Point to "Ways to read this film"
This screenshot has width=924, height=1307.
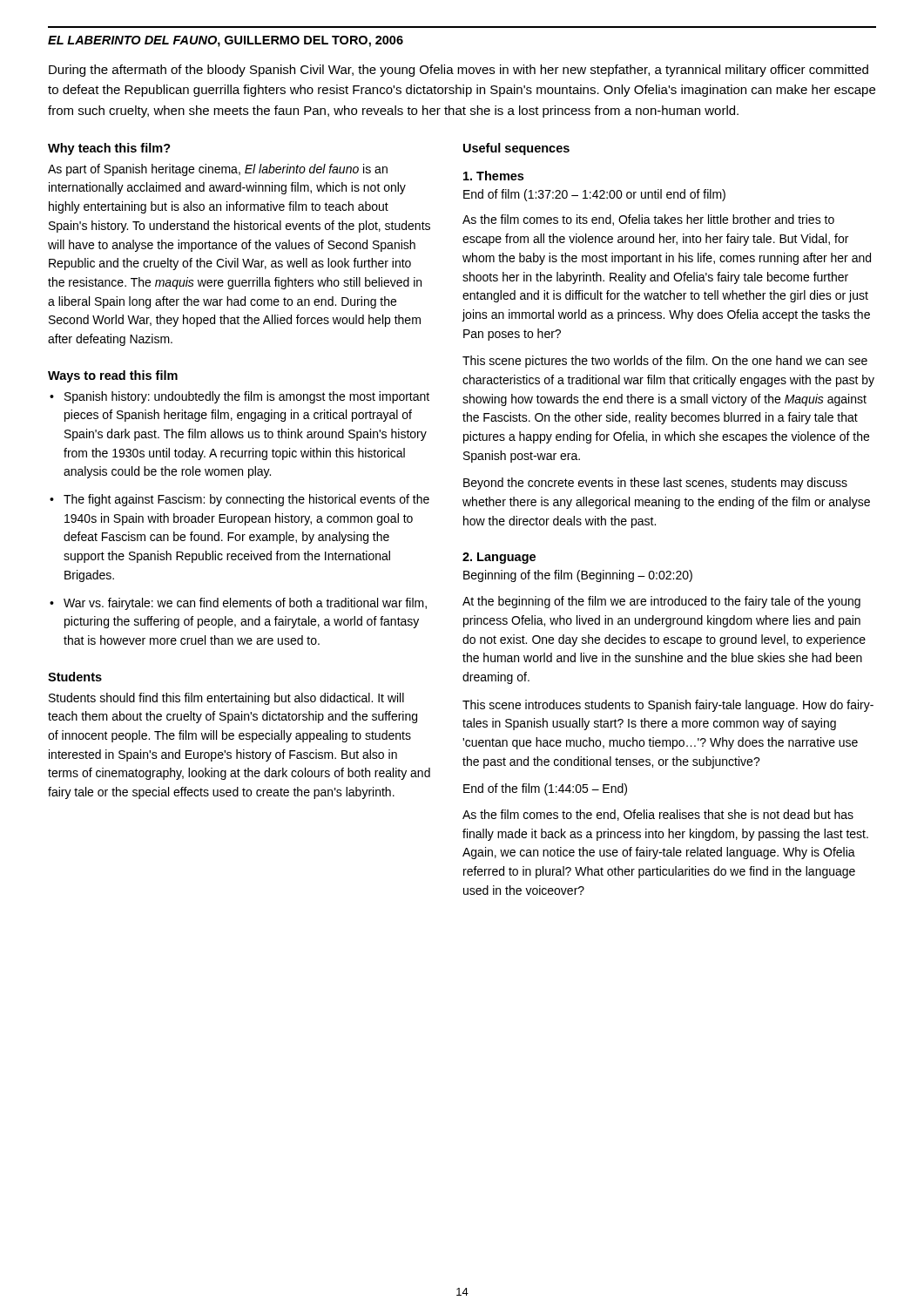(x=113, y=375)
